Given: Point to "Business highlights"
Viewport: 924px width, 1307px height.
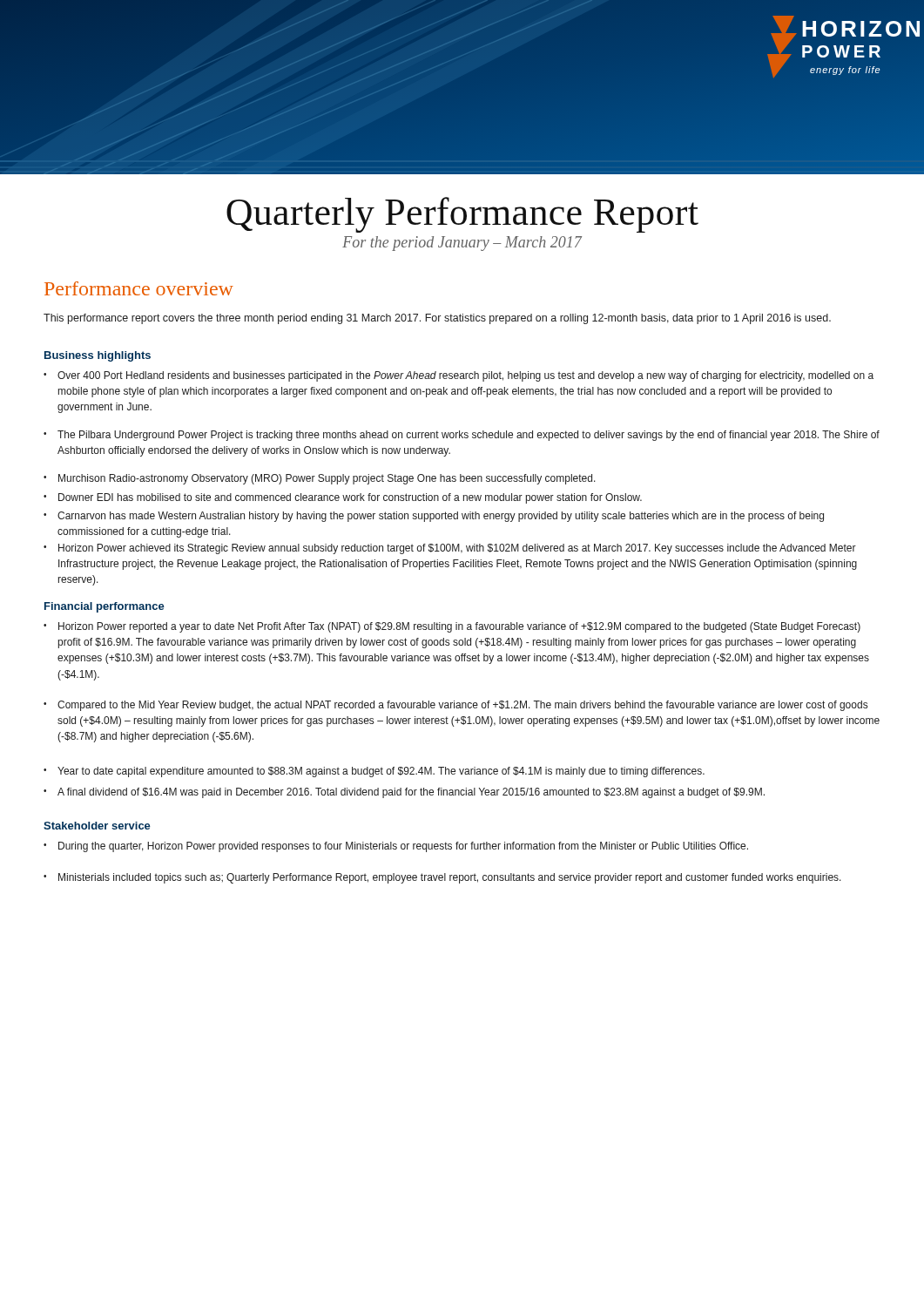Looking at the screenshot, I should tap(98, 356).
